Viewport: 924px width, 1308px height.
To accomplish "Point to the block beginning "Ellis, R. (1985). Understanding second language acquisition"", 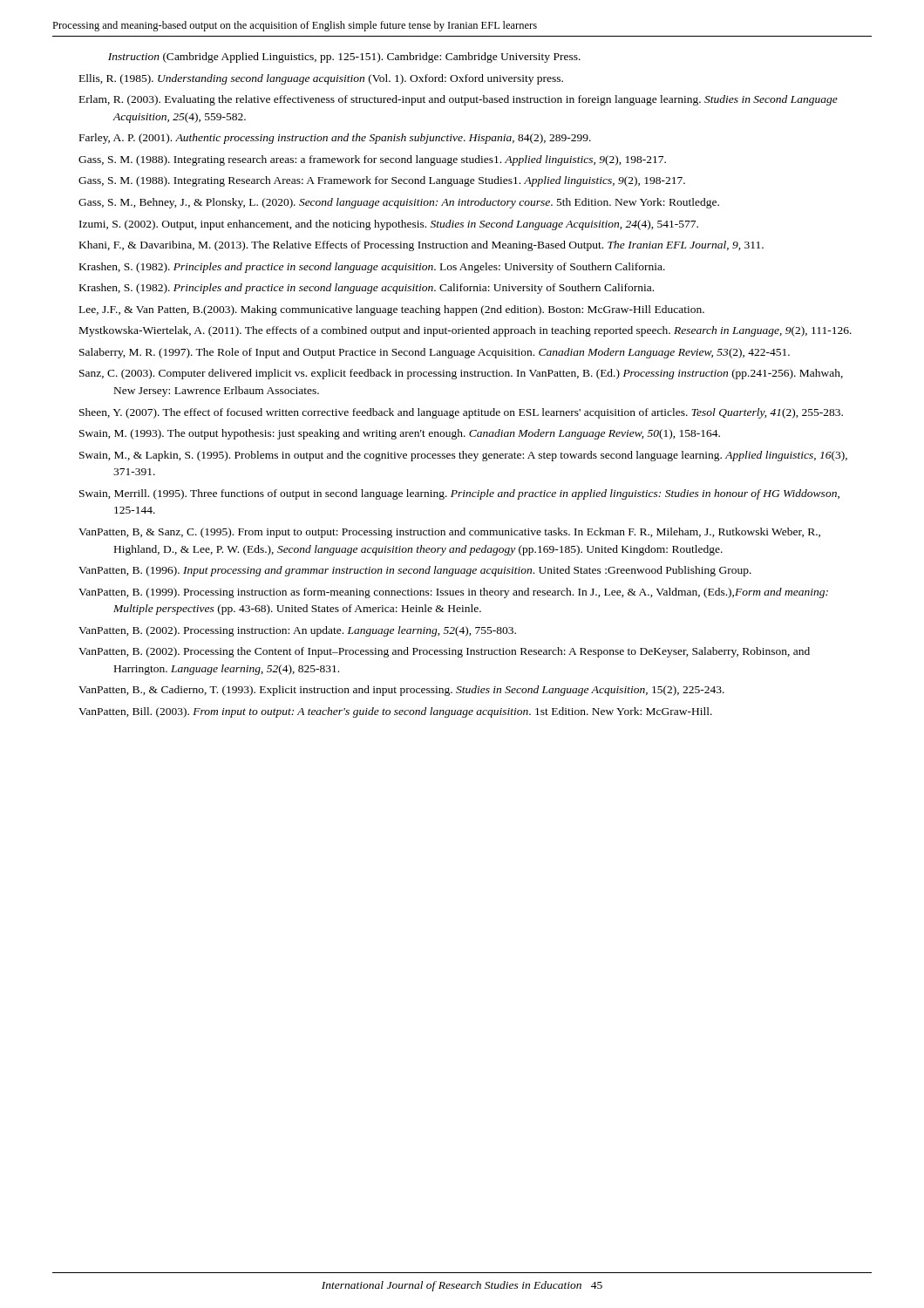I will point(321,78).
